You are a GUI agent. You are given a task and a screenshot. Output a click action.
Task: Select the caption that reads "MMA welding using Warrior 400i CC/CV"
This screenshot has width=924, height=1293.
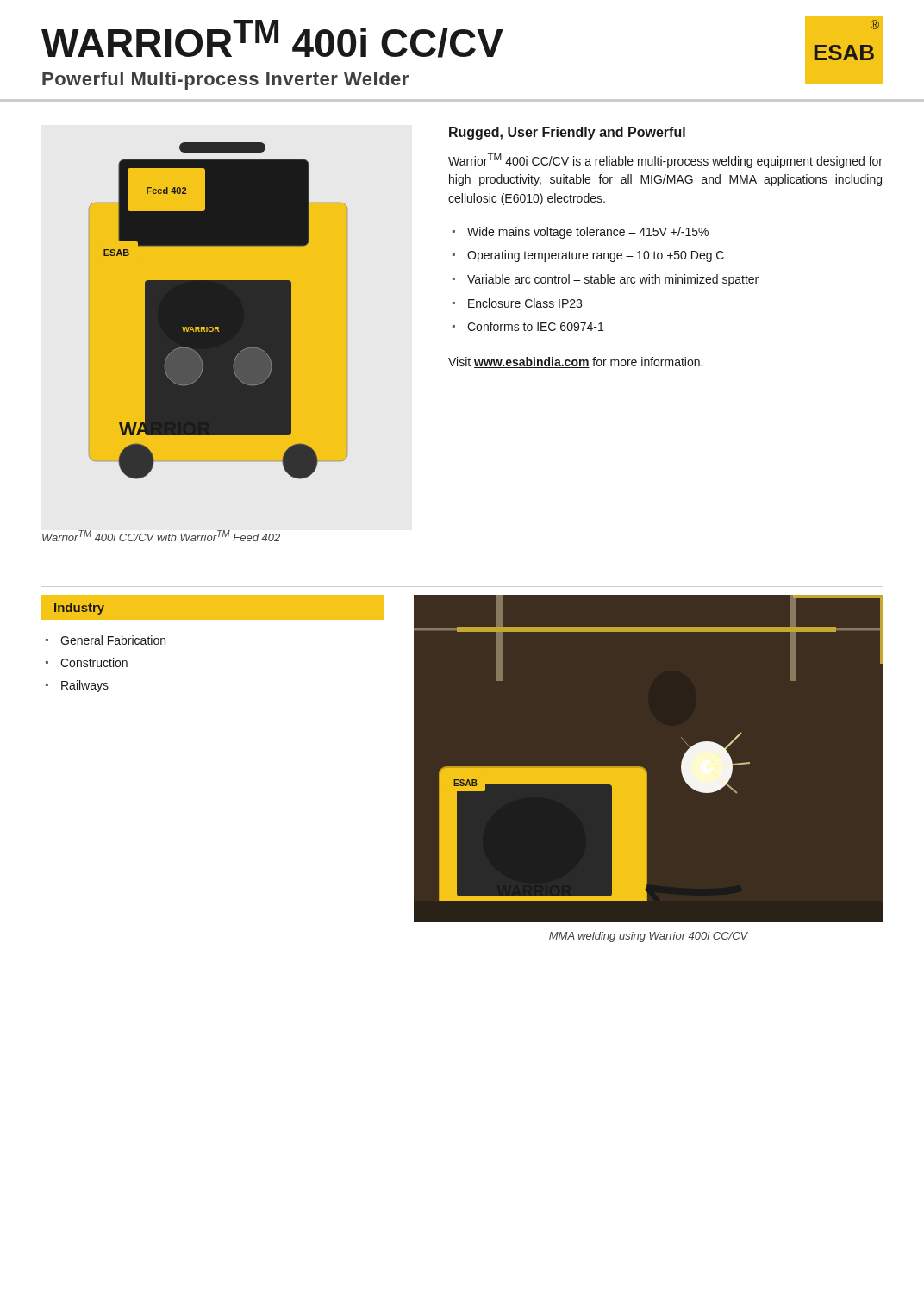coord(648,936)
